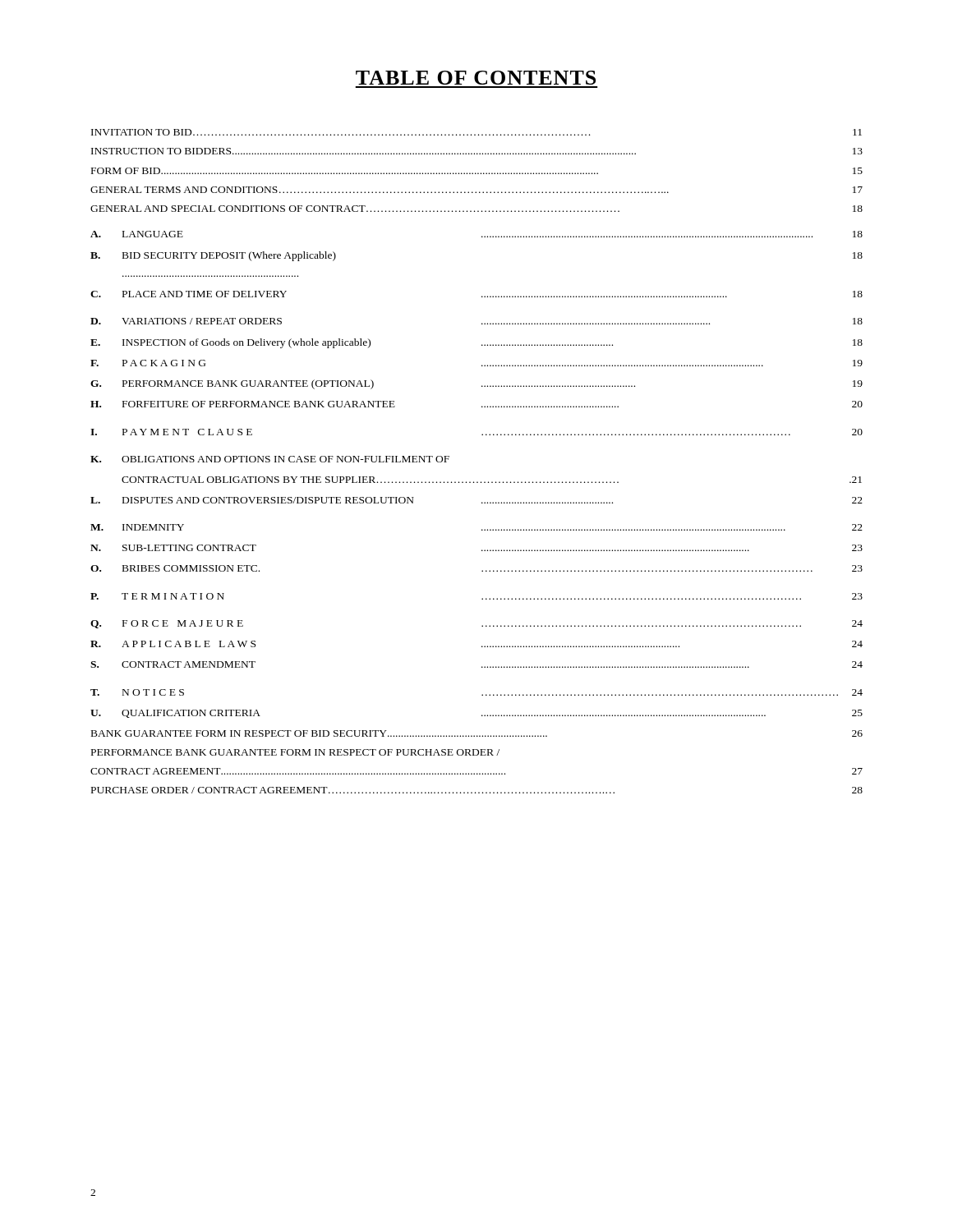
Task: Point to "U. QUALIFICATION CRITERIA"
Action: (476, 713)
